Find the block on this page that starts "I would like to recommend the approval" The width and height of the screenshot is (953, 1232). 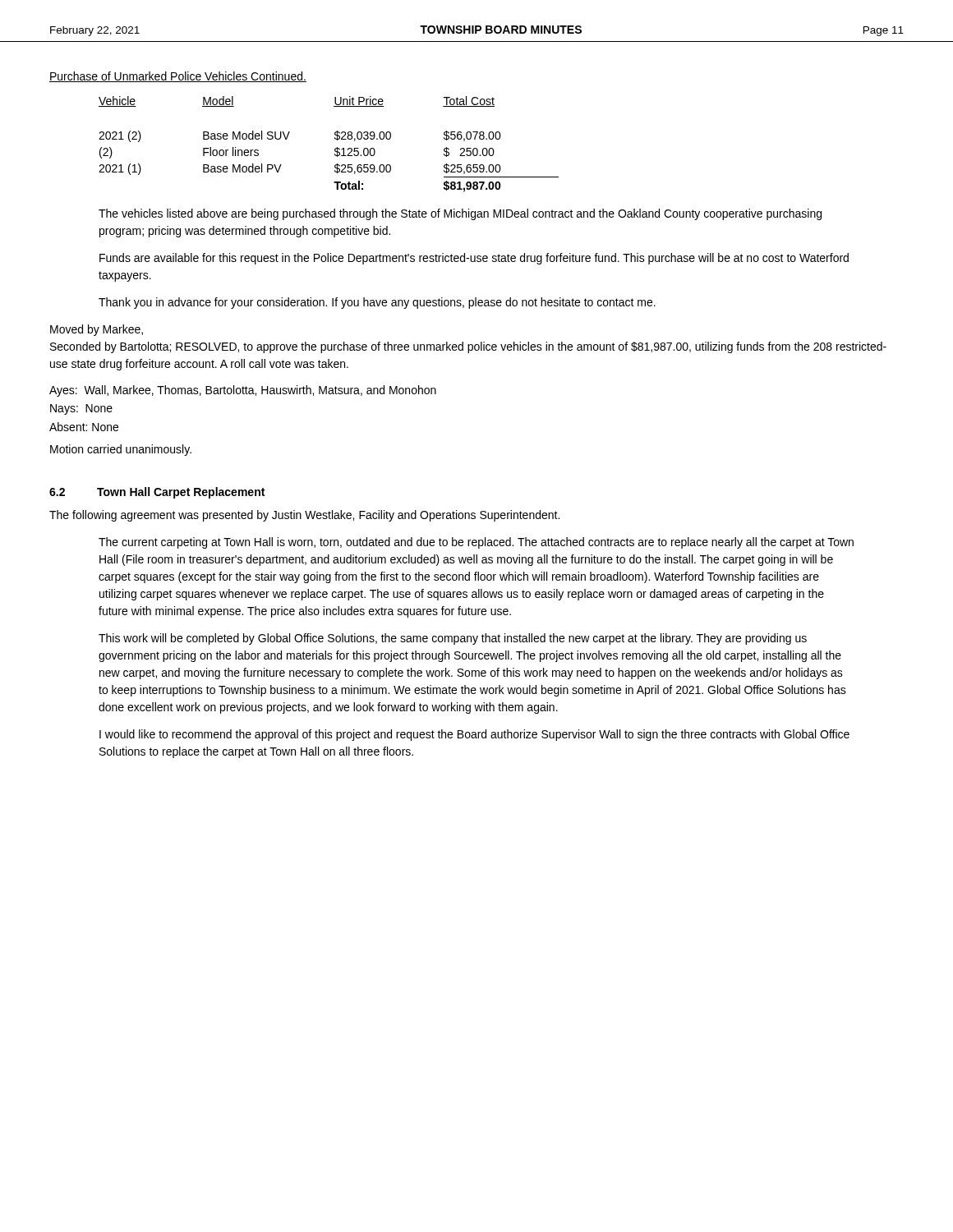(x=474, y=743)
